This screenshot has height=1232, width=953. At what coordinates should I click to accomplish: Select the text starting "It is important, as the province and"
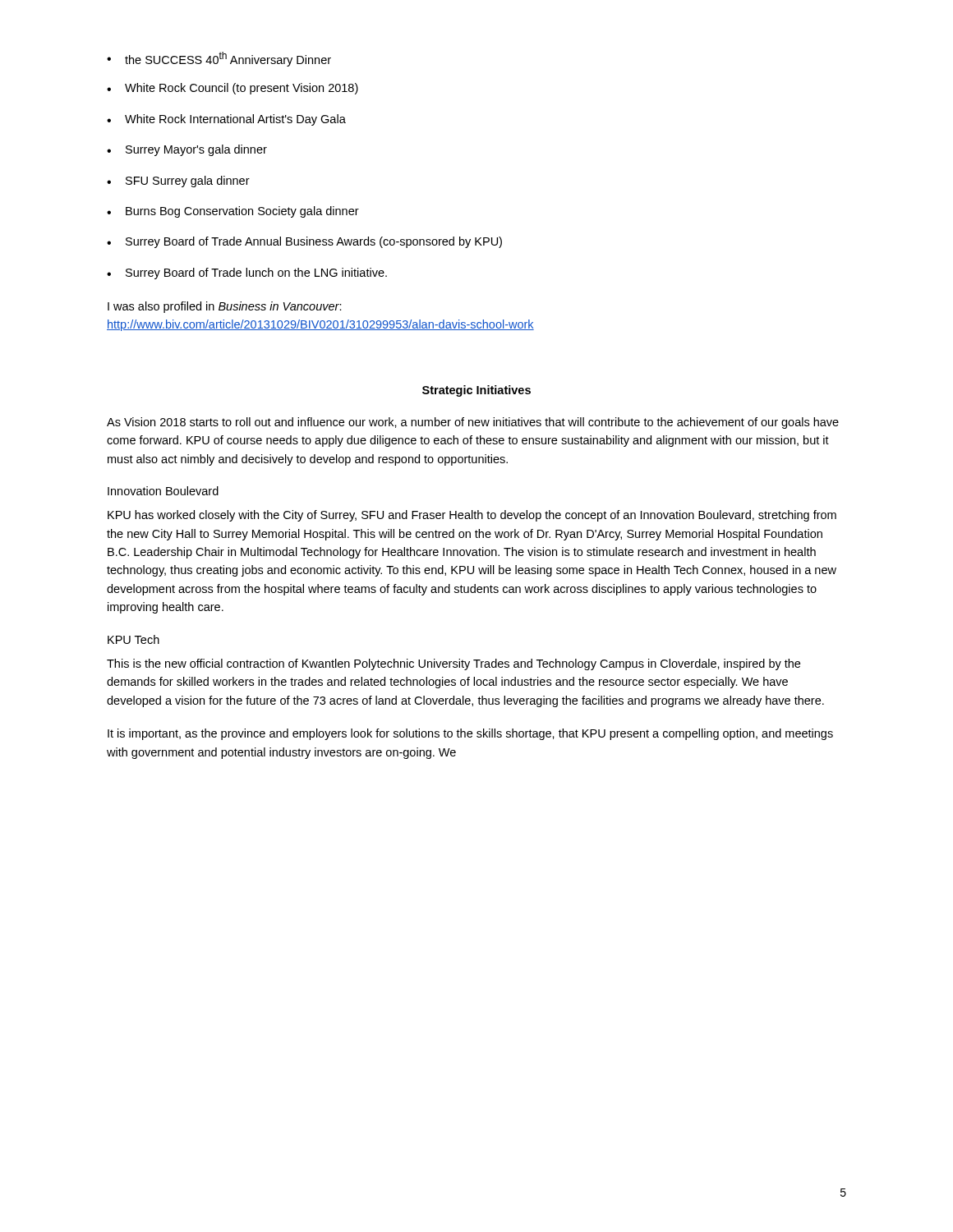click(x=470, y=743)
